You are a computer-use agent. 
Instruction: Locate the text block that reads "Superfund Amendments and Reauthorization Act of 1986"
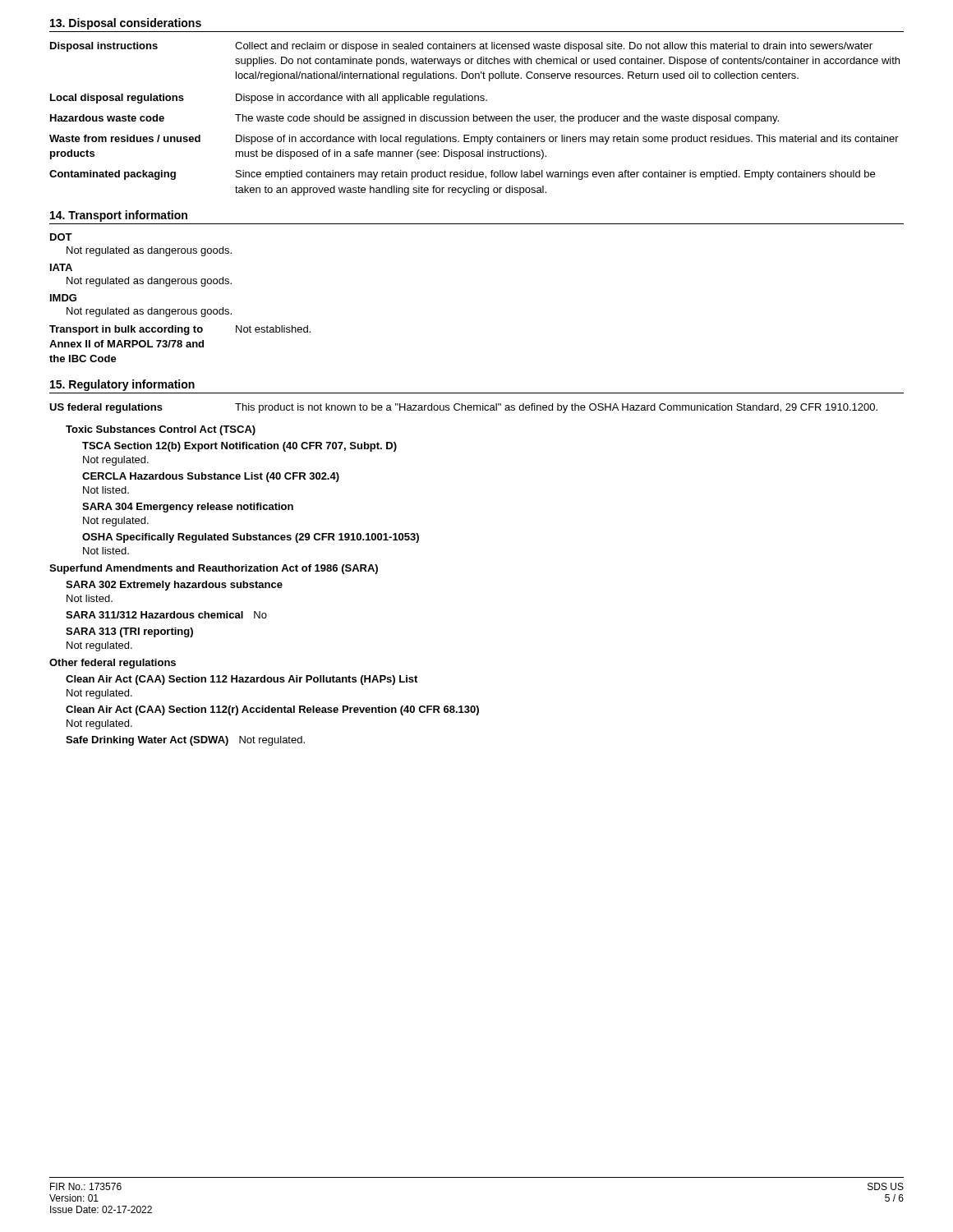tap(214, 569)
